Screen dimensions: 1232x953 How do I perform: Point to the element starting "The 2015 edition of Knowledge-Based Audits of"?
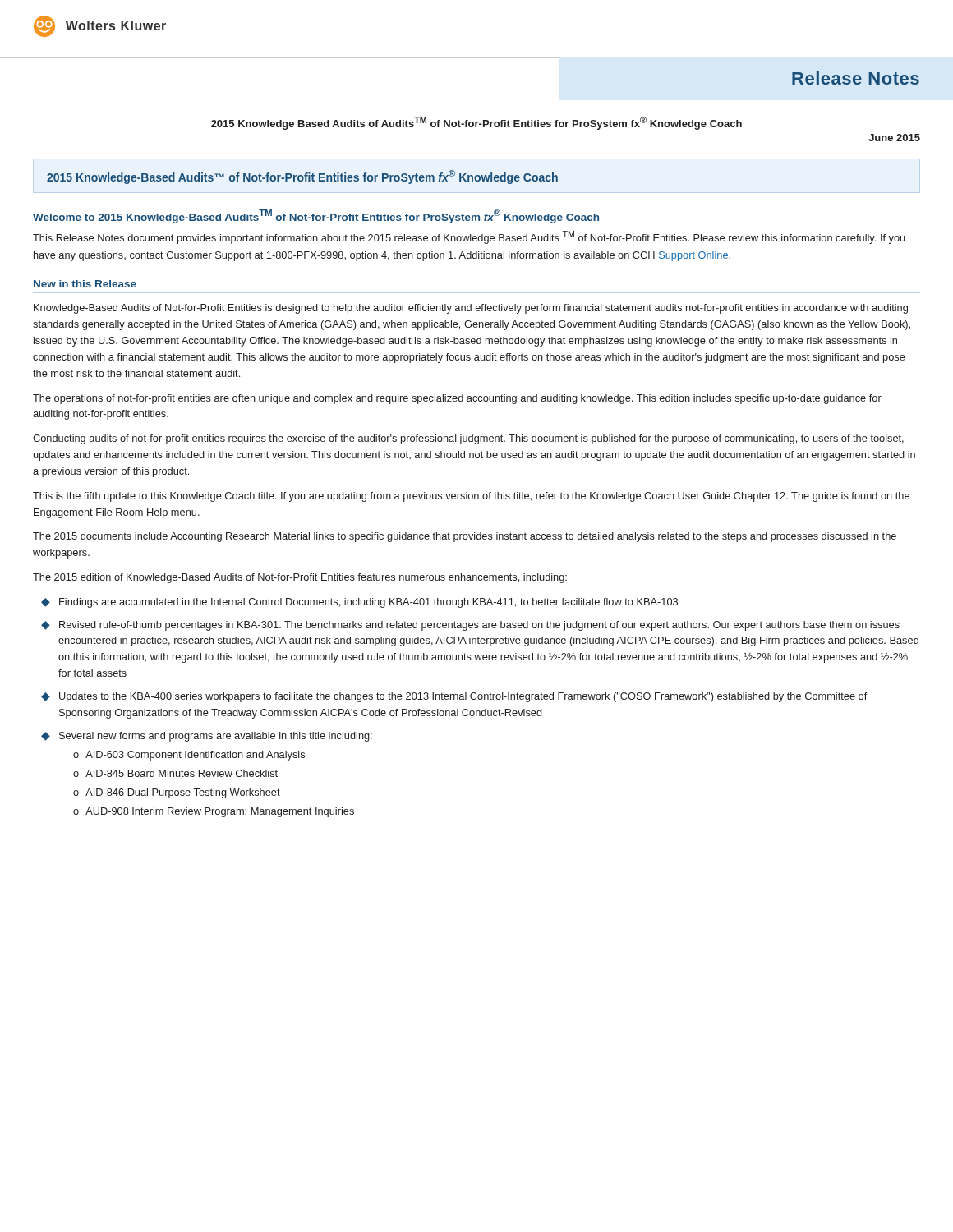(300, 577)
